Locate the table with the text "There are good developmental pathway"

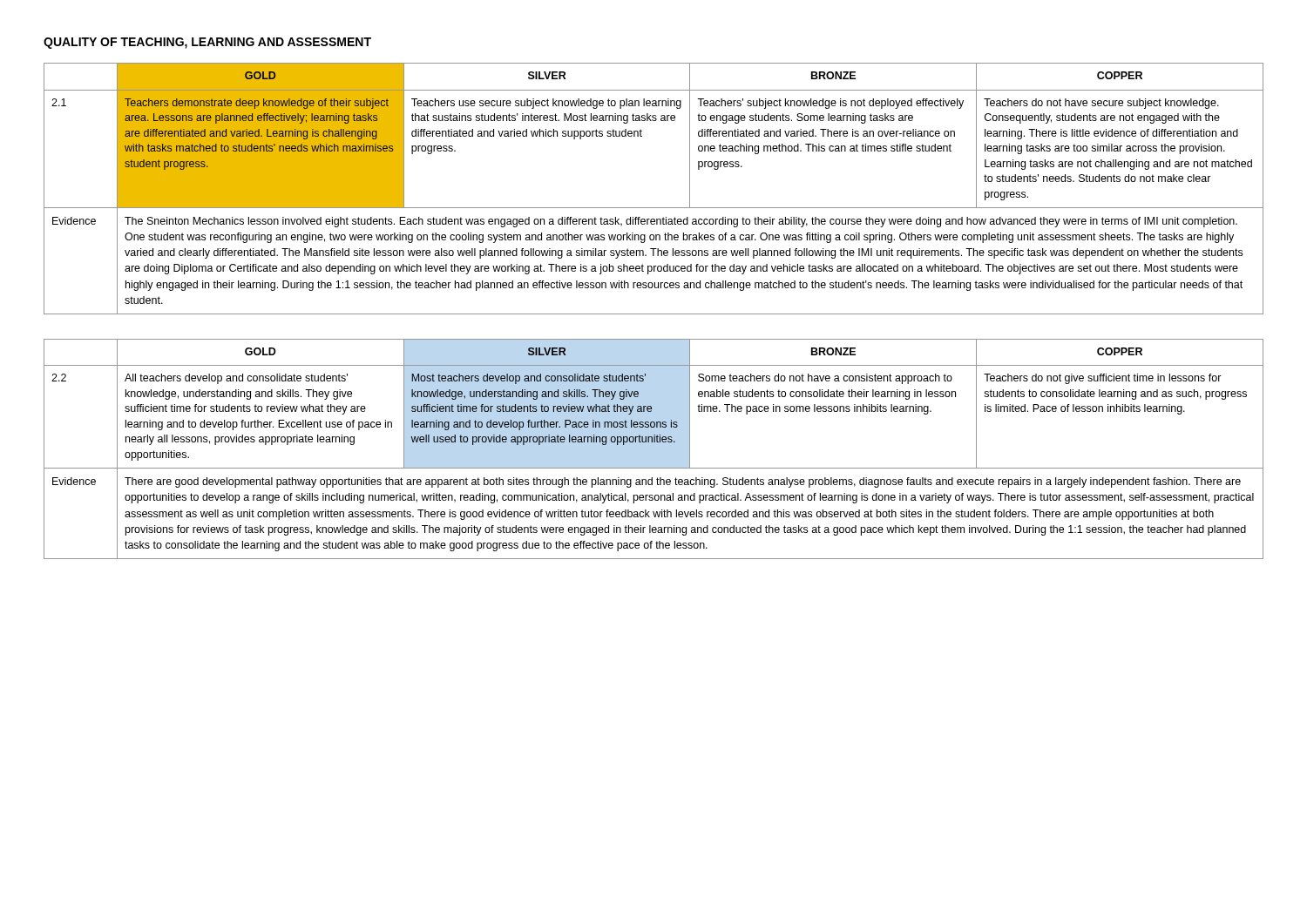(654, 449)
